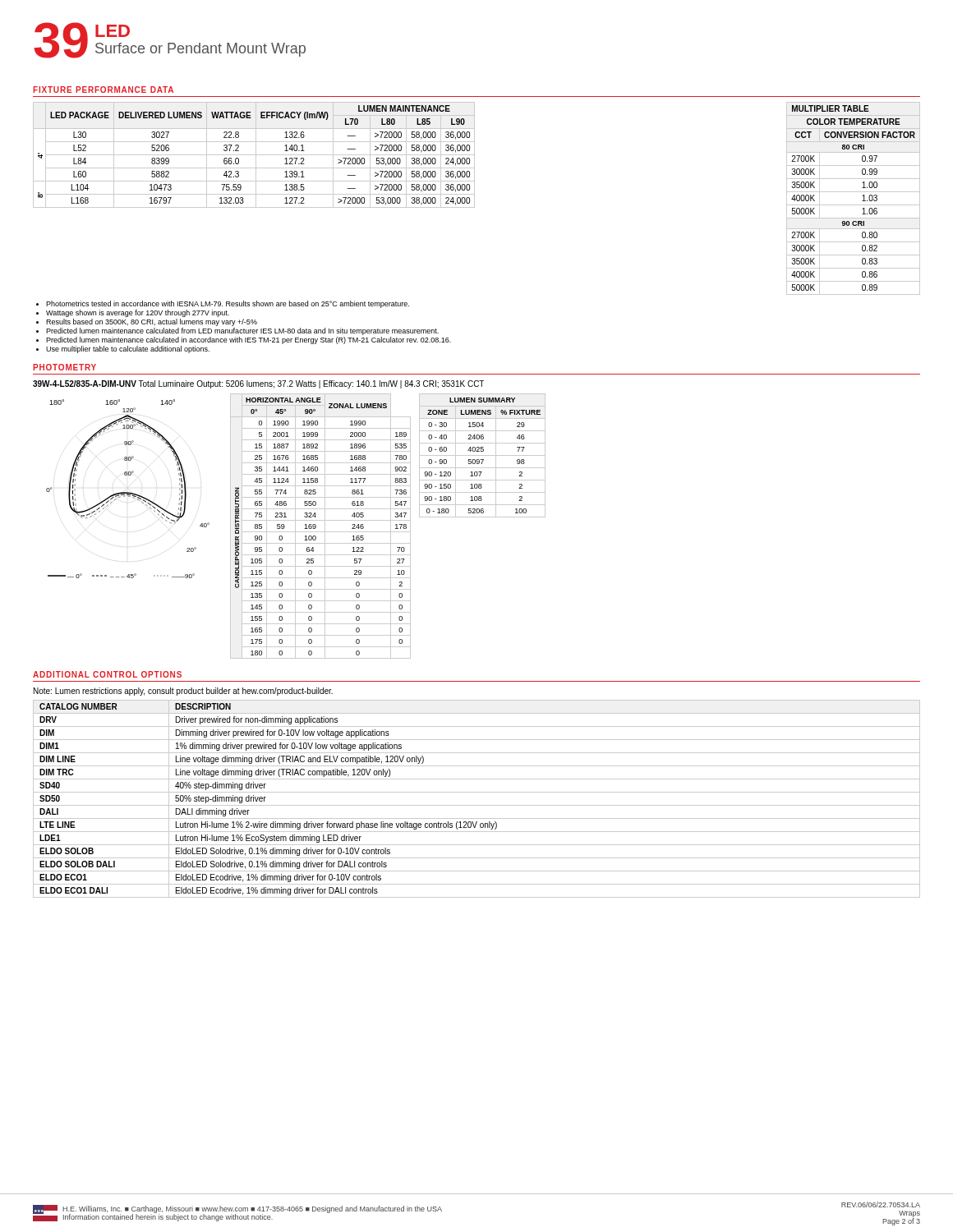Click on the text block starting "FIXTURE PERFORMANCE DATA"
Screen dimensions: 1232x953
click(x=104, y=90)
